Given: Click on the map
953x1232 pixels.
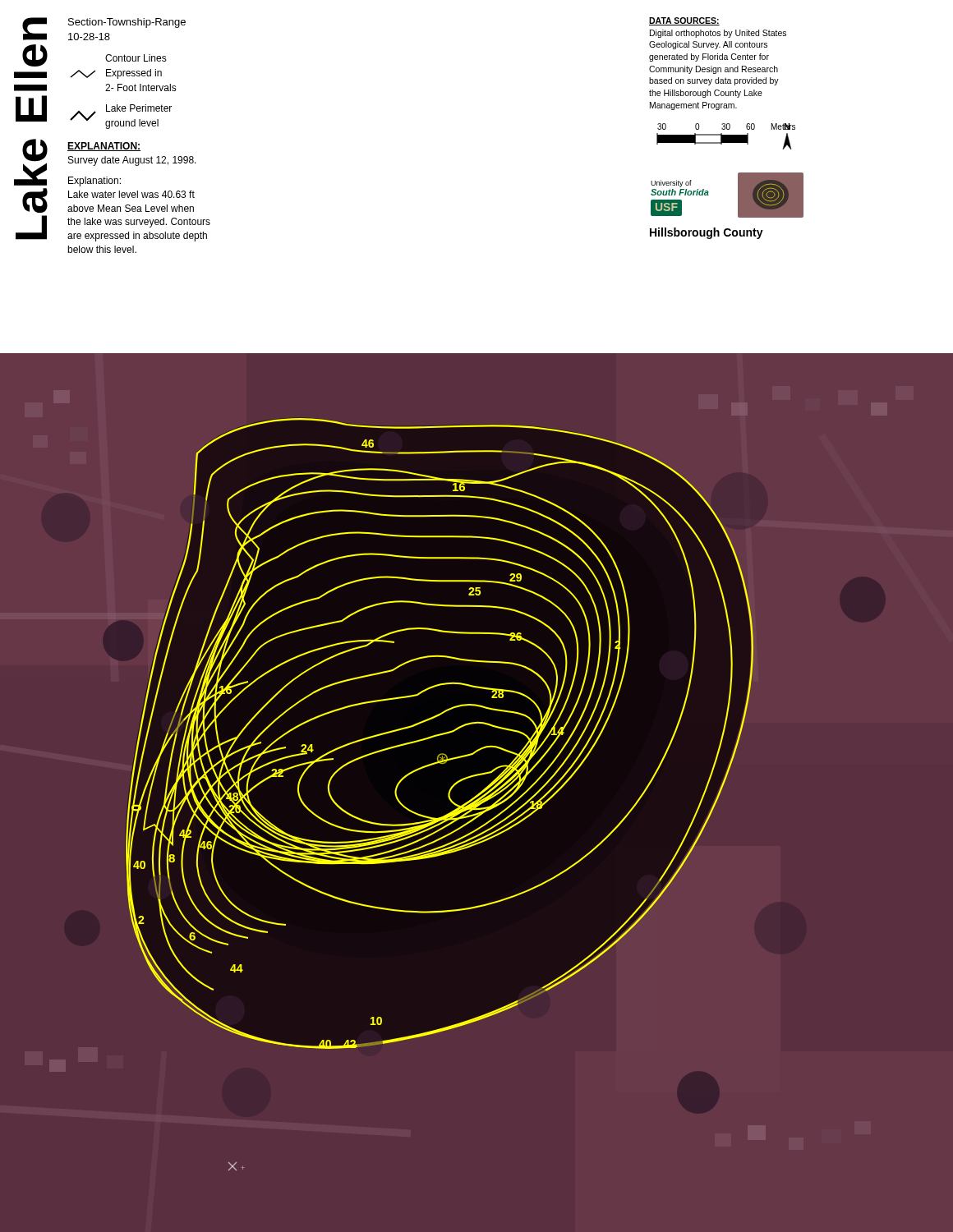Looking at the screenshot, I should [x=476, y=793].
